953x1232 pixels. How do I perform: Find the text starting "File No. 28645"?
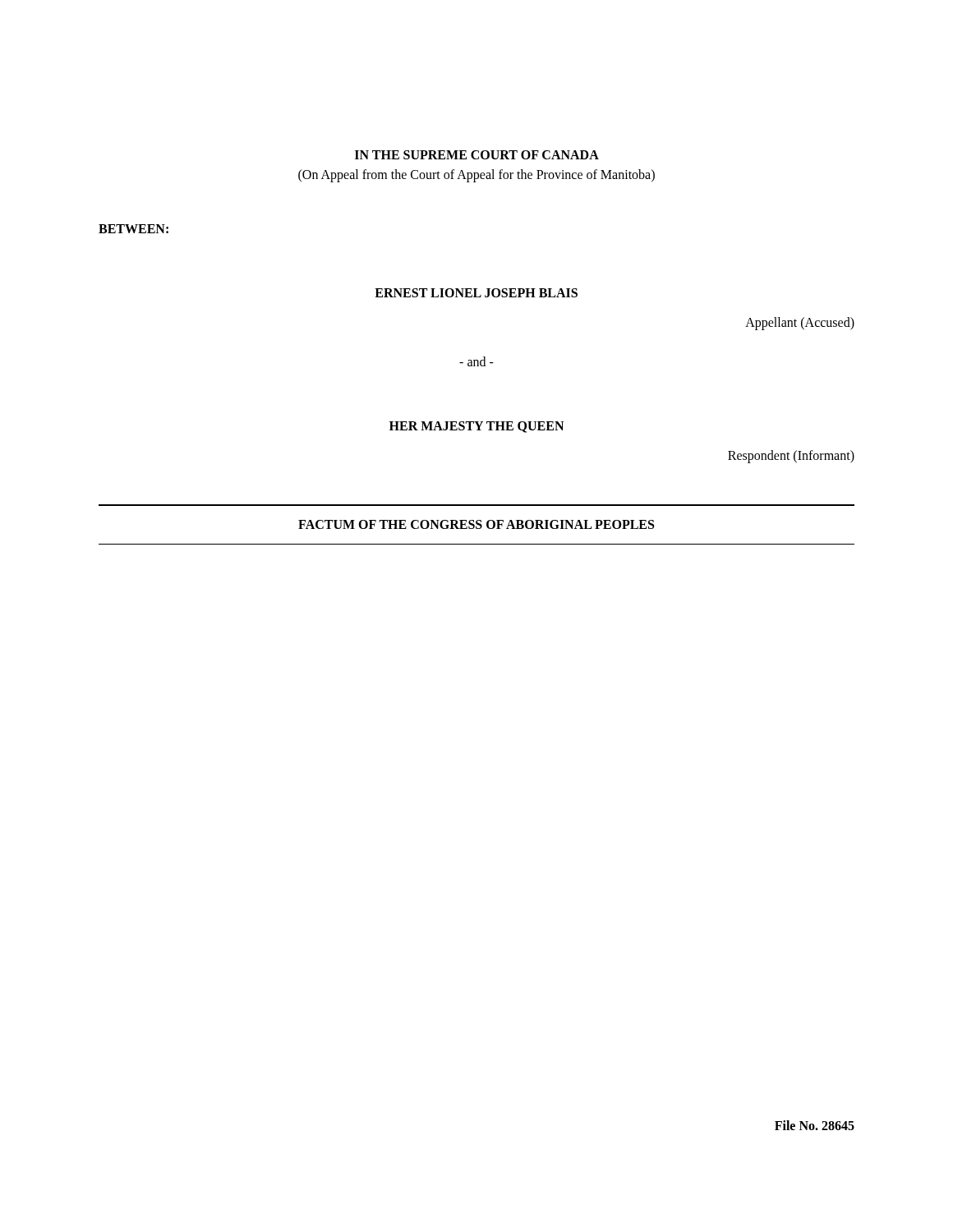[814, 1126]
